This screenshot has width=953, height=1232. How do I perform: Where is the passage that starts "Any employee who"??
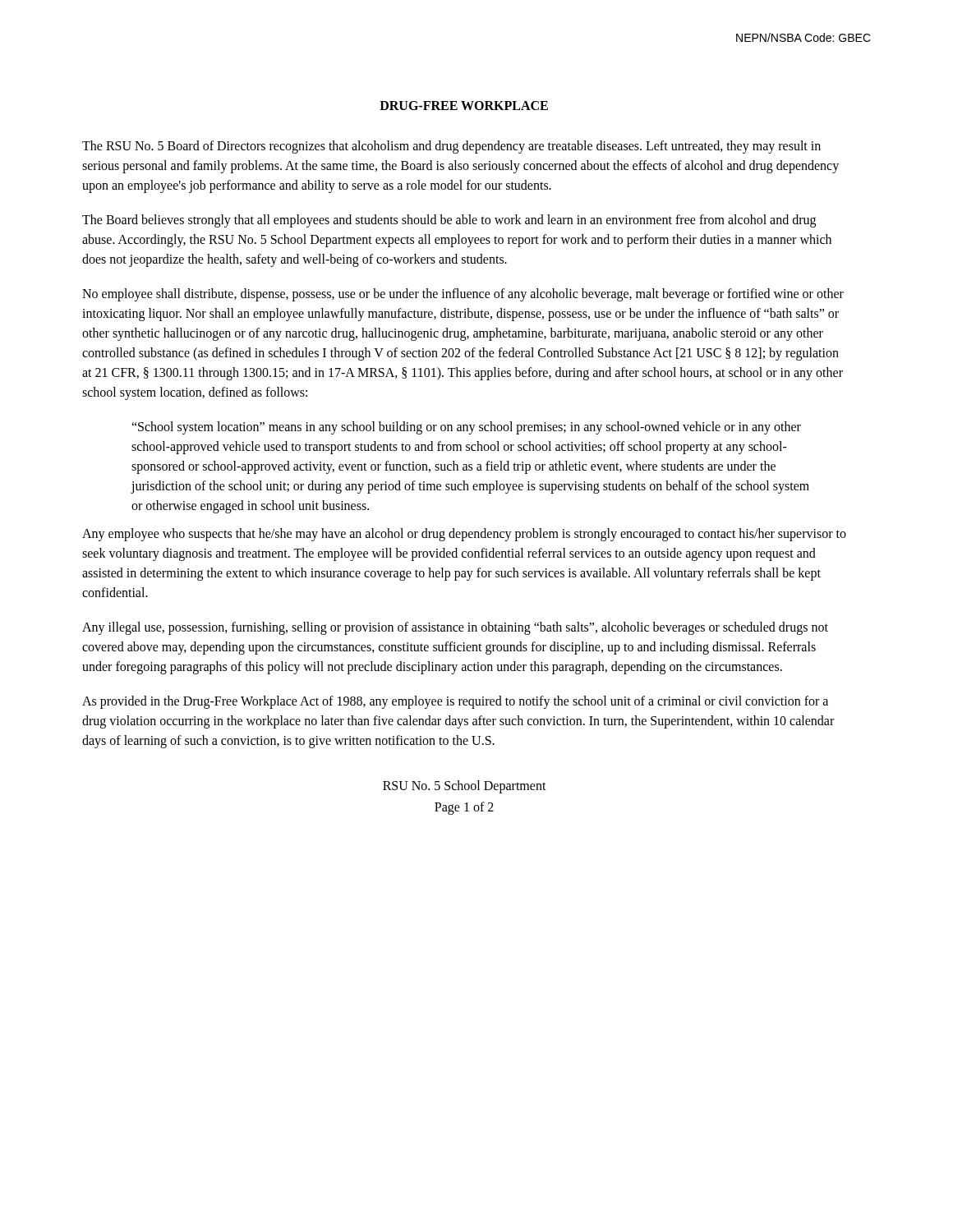tap(464, 563)
